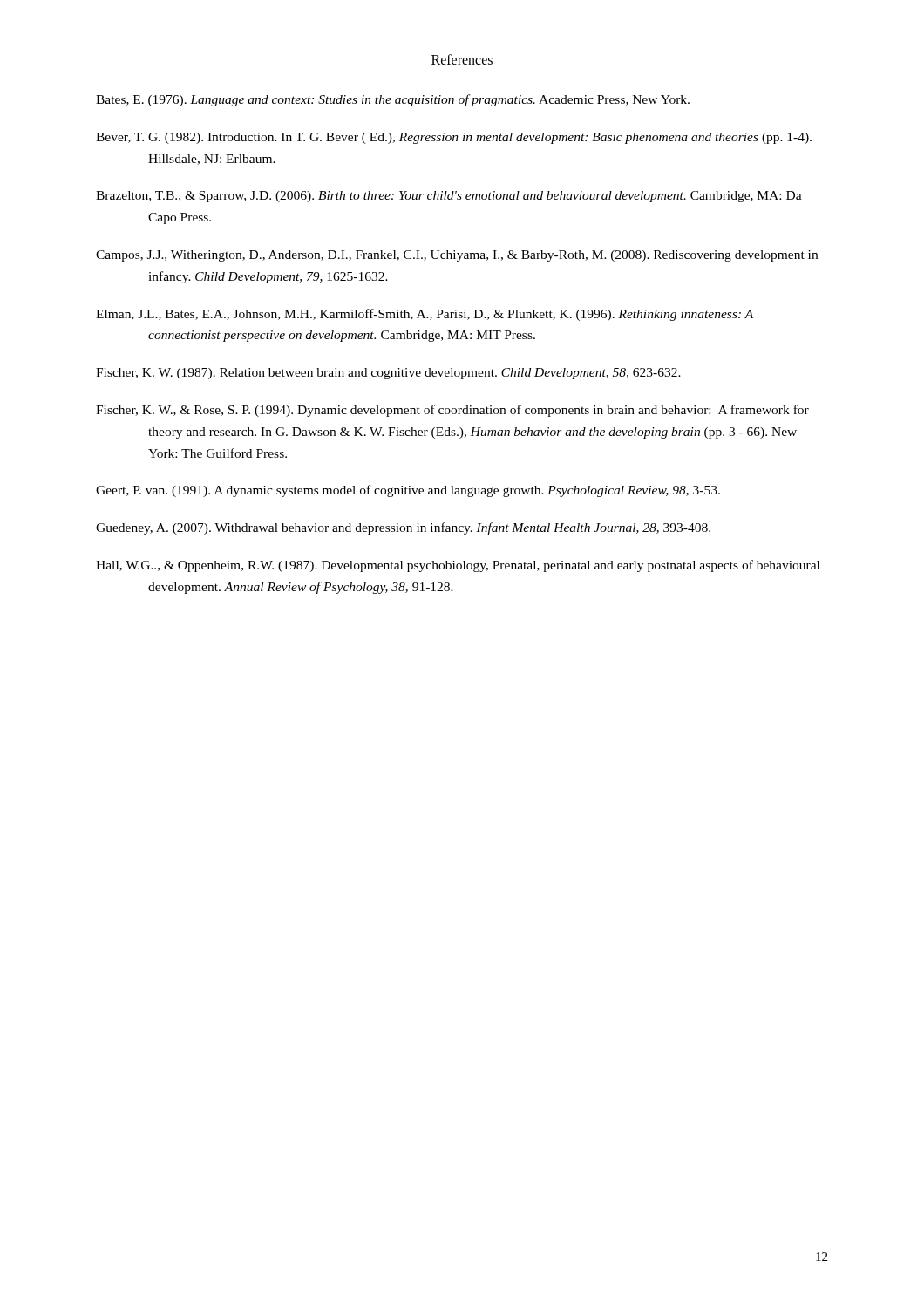924x1308 pixels.
Task: Find the passage starting "Bates, E. (1976). Language and context: Studies in"
Action: pos(393,99)
